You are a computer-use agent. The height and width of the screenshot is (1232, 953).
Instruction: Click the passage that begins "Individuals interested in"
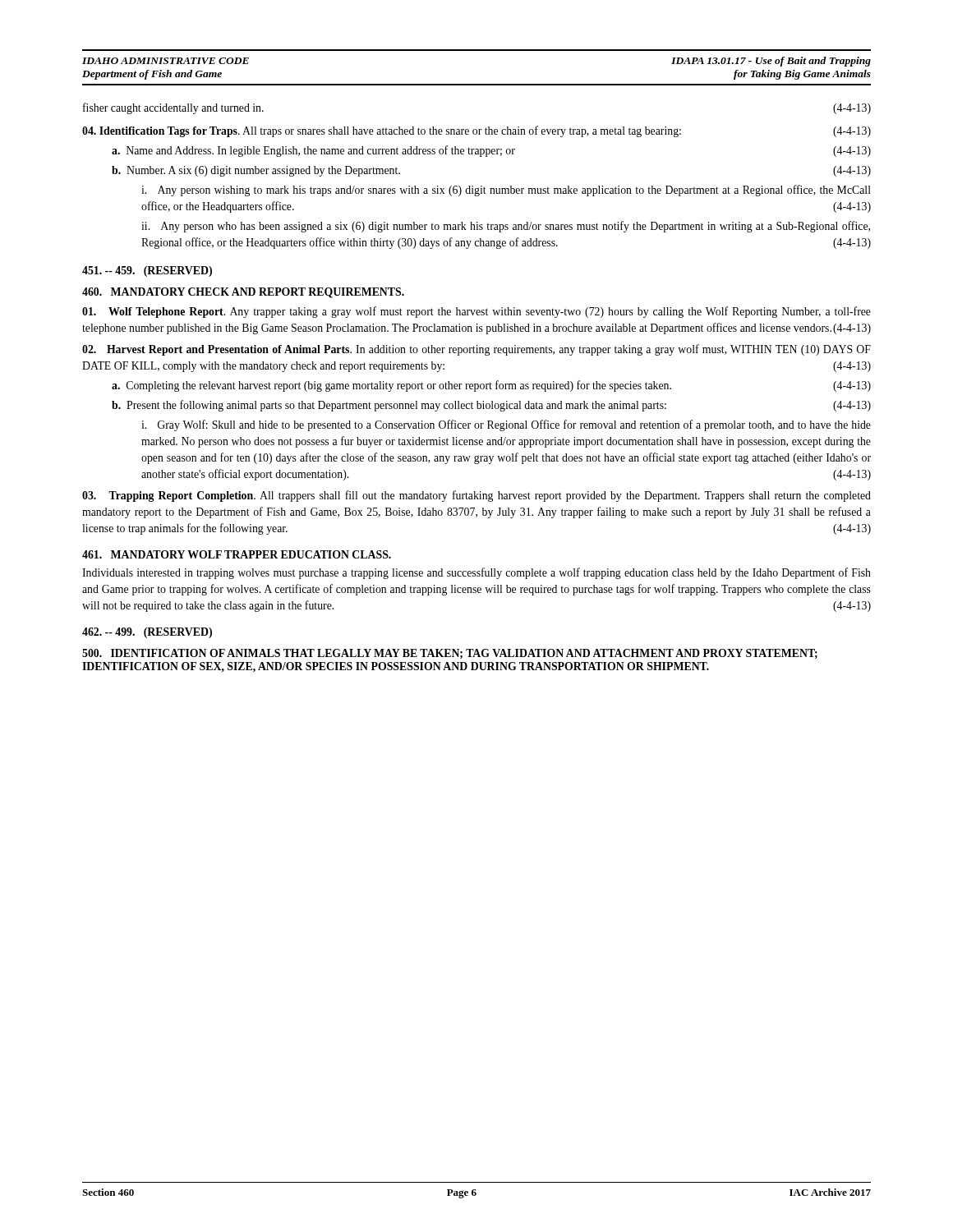[x=476, y=591]
